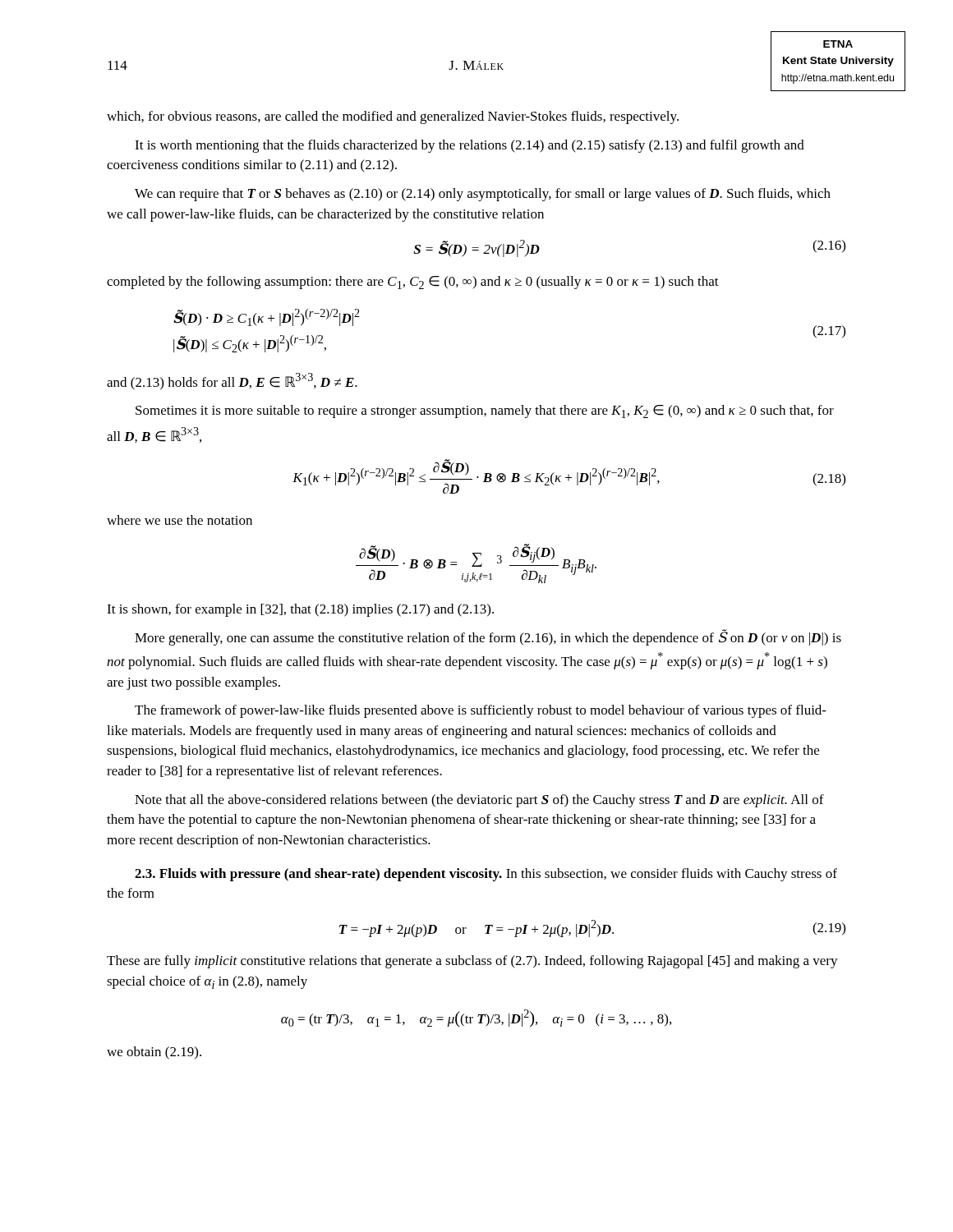953x1232 pixels.
Task: Click on the formula that says "K1(κ + |D|2)(r−2)/2|B|2 ≤ ∂S̃(D) ∂D ·"
Action: click(x=570, y=478)
